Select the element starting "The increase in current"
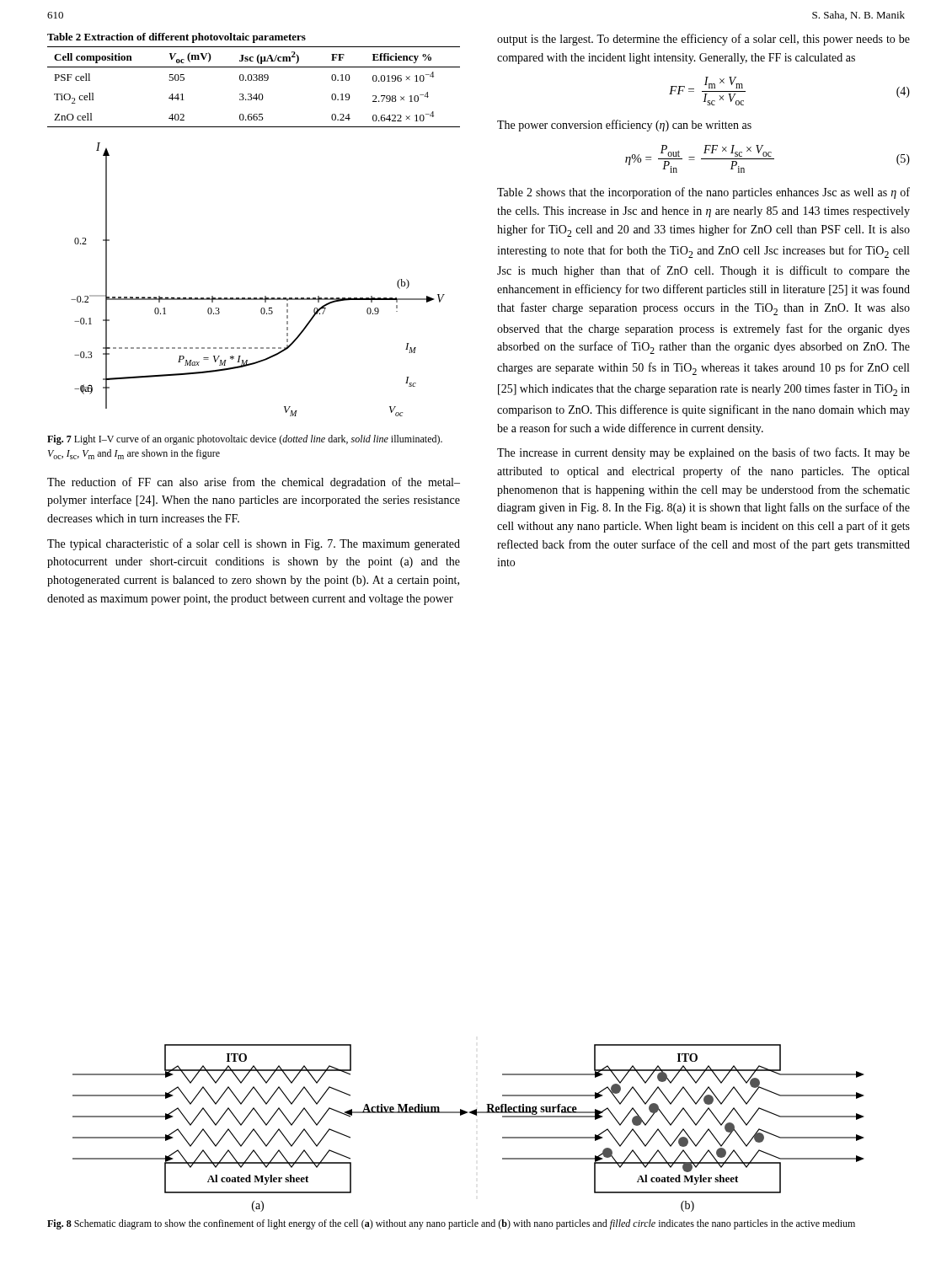952x1264 pixels. 703,508
